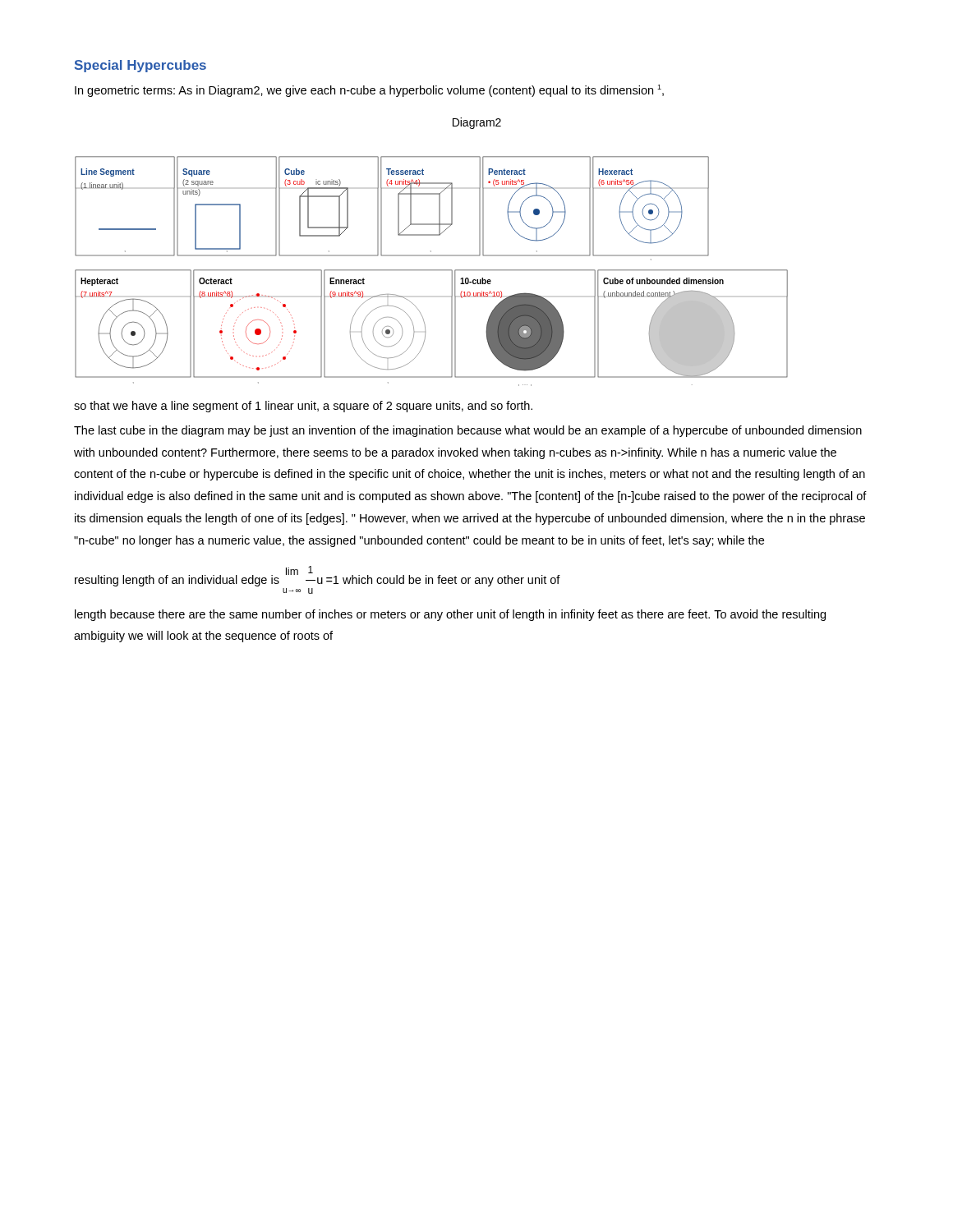Click the caption
The width and height of the screenshot is (953, 1232).
pyautogui.click(x=476, y=122)
